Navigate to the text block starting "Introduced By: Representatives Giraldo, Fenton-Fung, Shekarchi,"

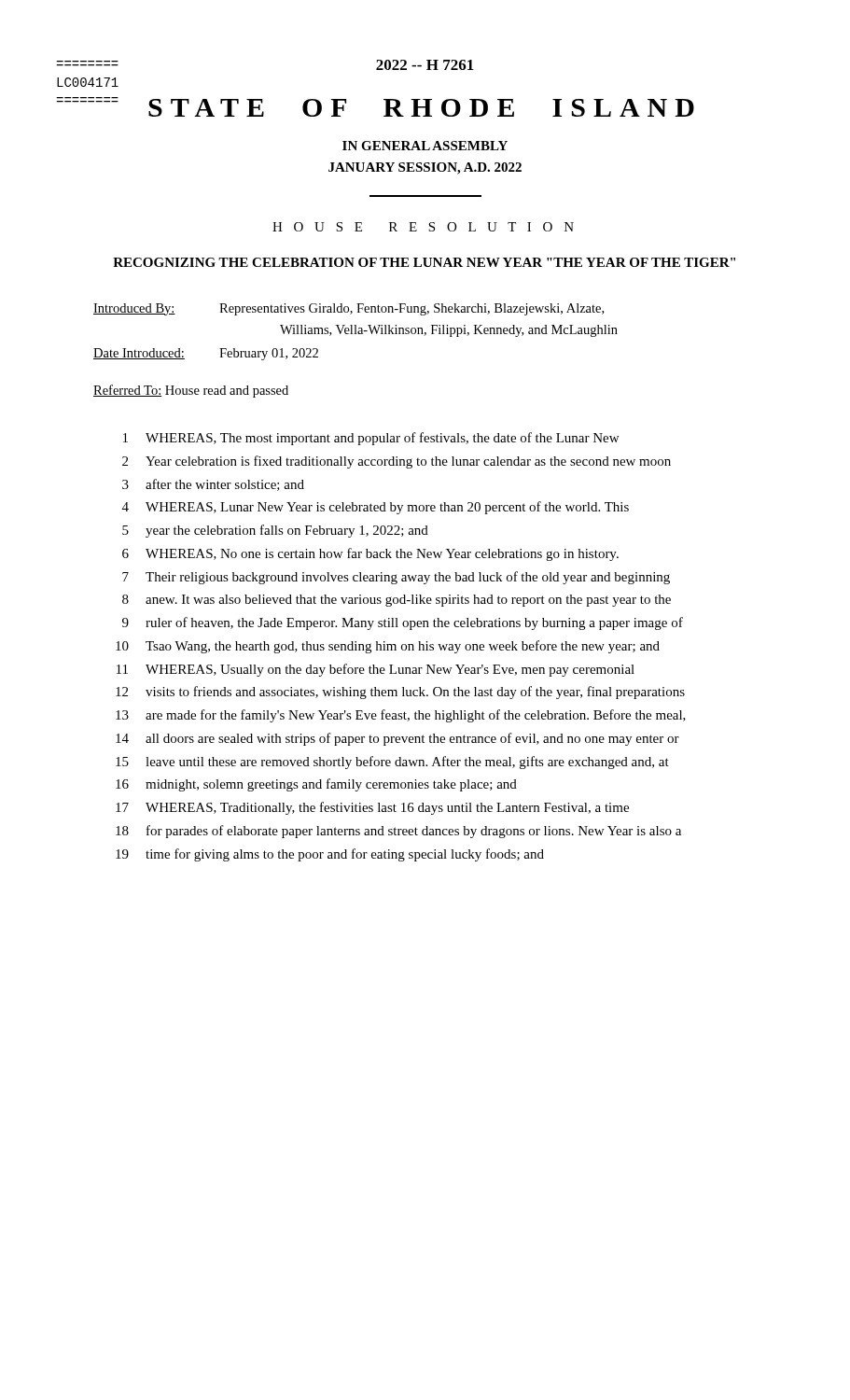pyautogui.click(x=425, y=331)
